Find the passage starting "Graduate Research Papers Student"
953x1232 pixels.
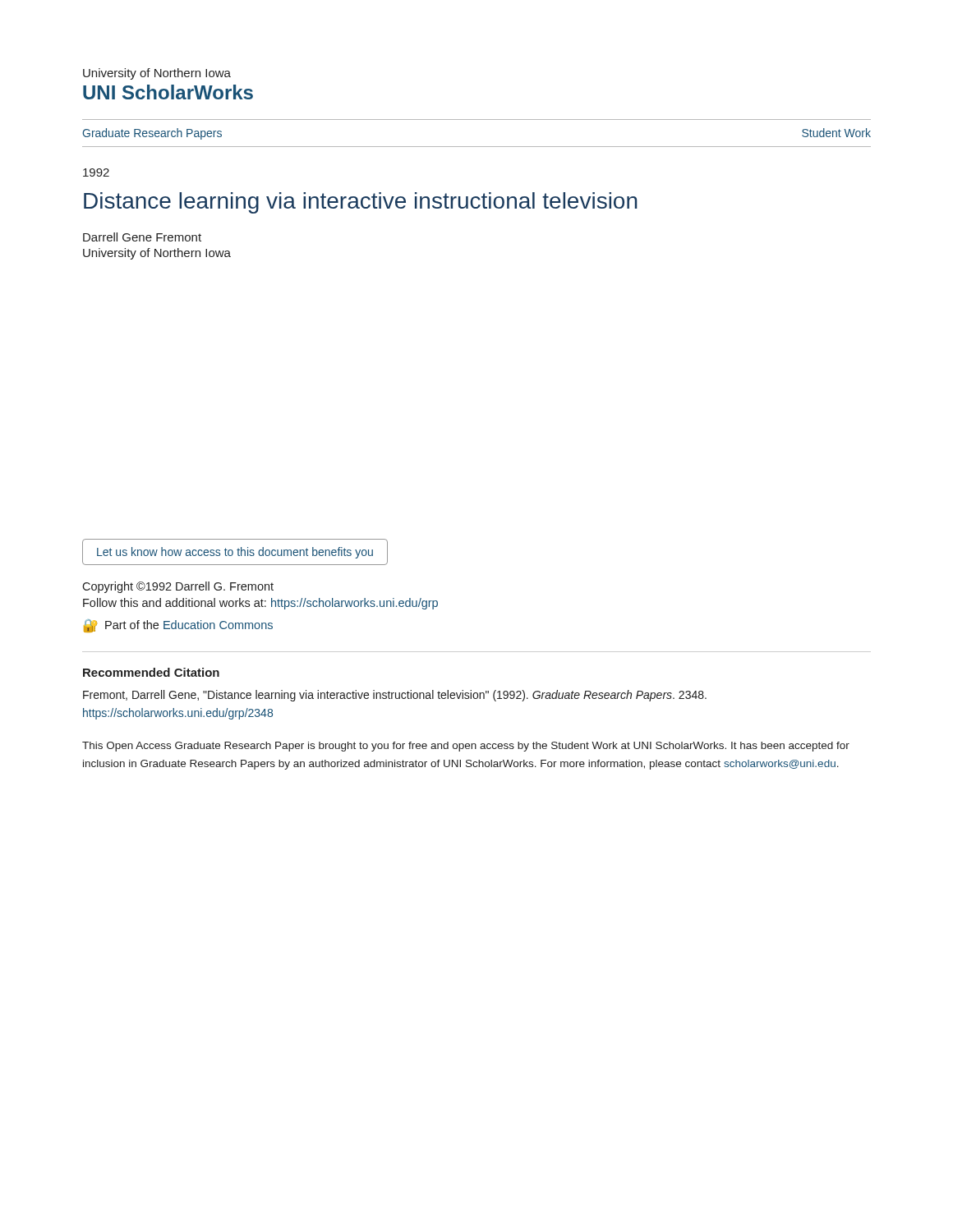[151, 133]
